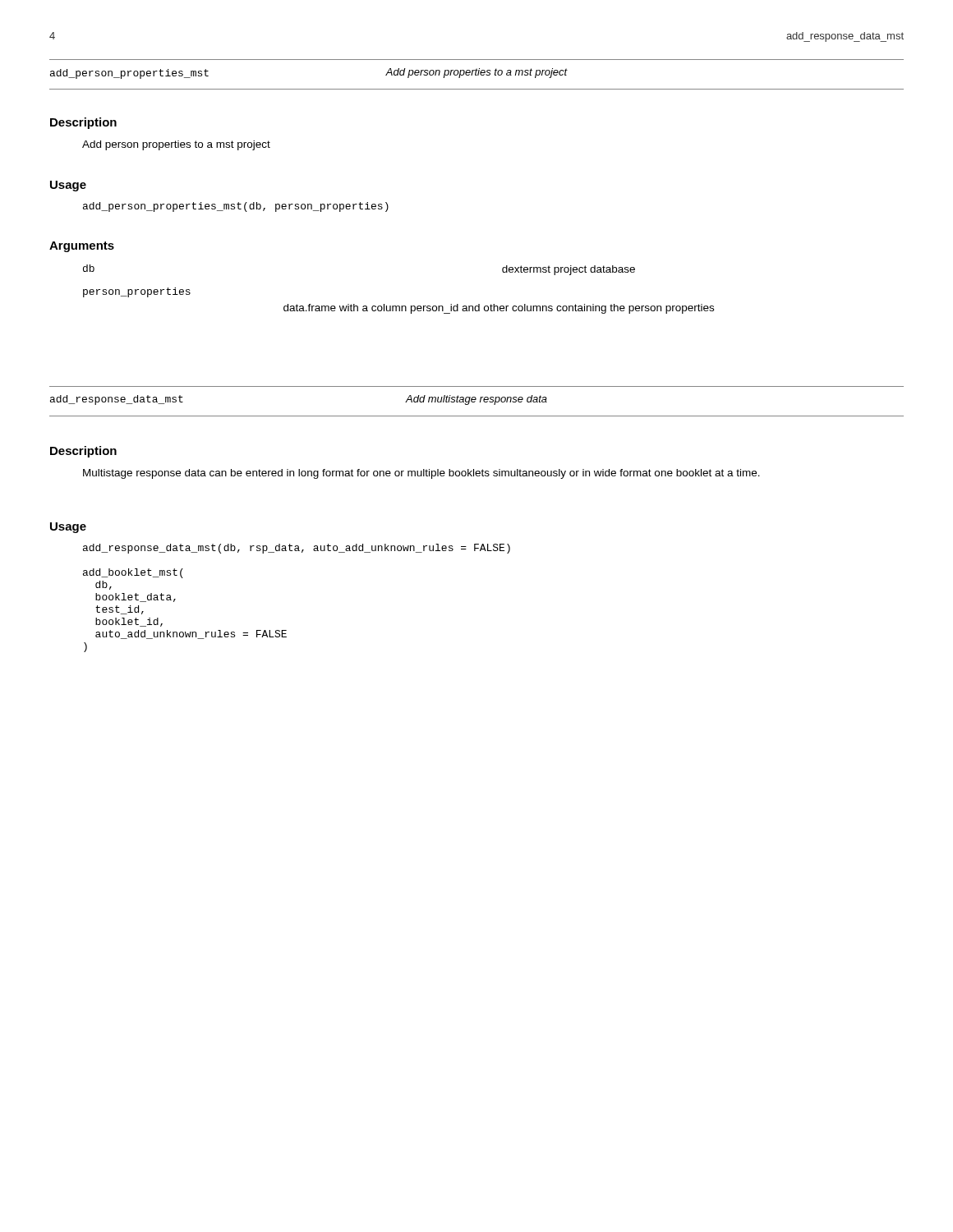The width and height of the screenshot is (953, 1232).
Task: Find the caption on this page that starts "Add person properties to"
Action: 476,72
